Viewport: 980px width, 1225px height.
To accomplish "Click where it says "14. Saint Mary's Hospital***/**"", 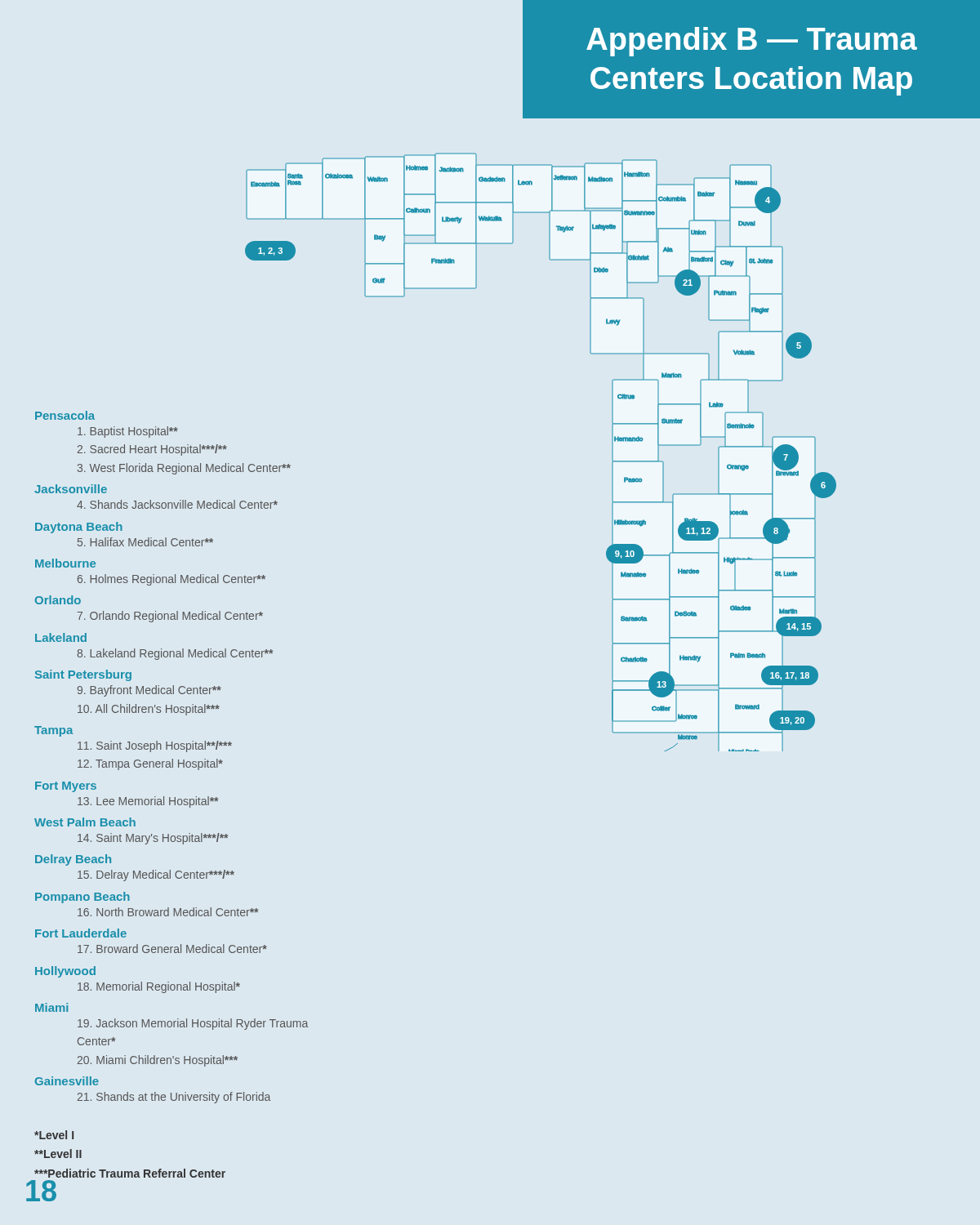I will coord(153,838).
